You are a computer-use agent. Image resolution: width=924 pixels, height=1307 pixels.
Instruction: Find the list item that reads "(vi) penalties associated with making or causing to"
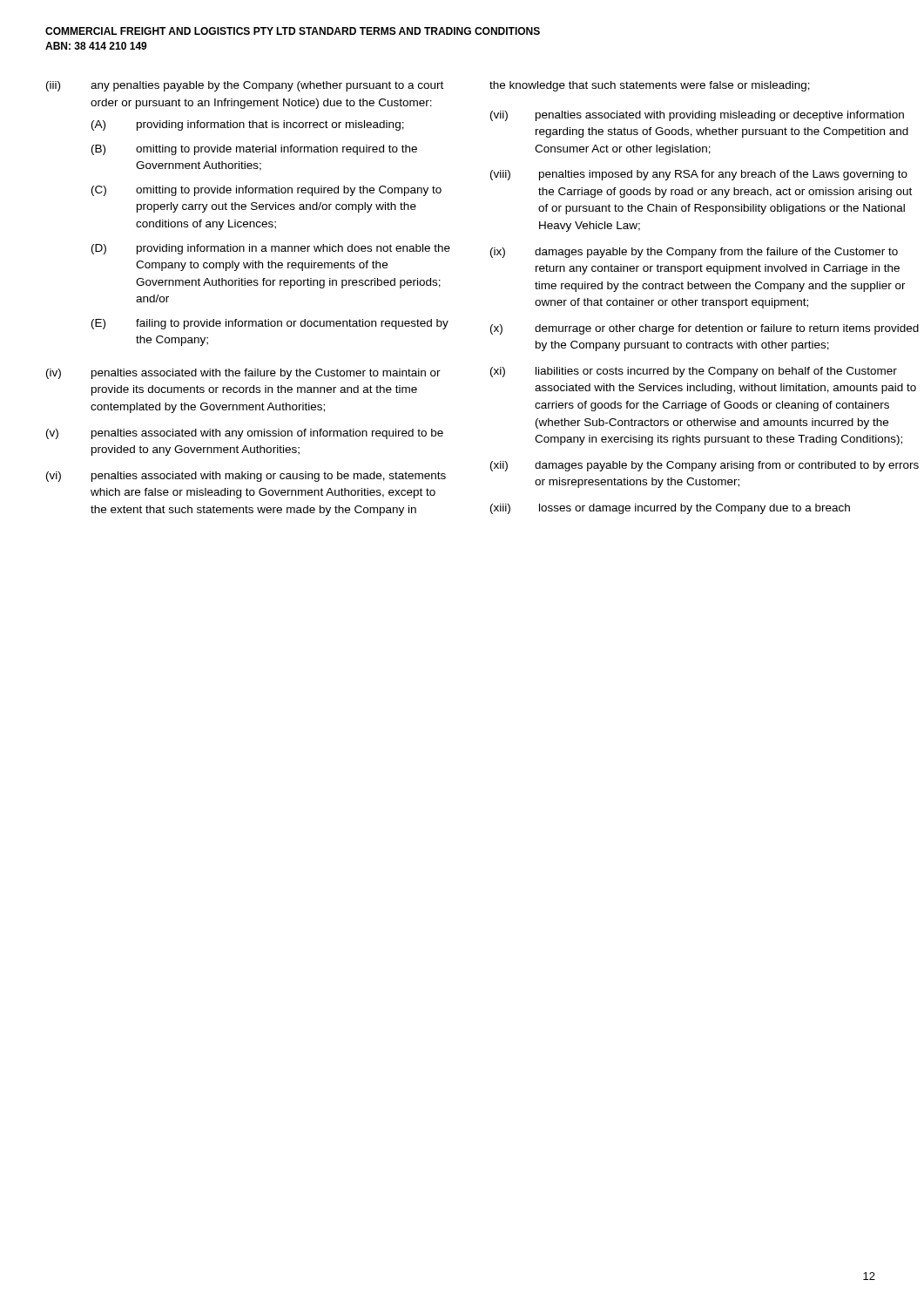point(249,492)
